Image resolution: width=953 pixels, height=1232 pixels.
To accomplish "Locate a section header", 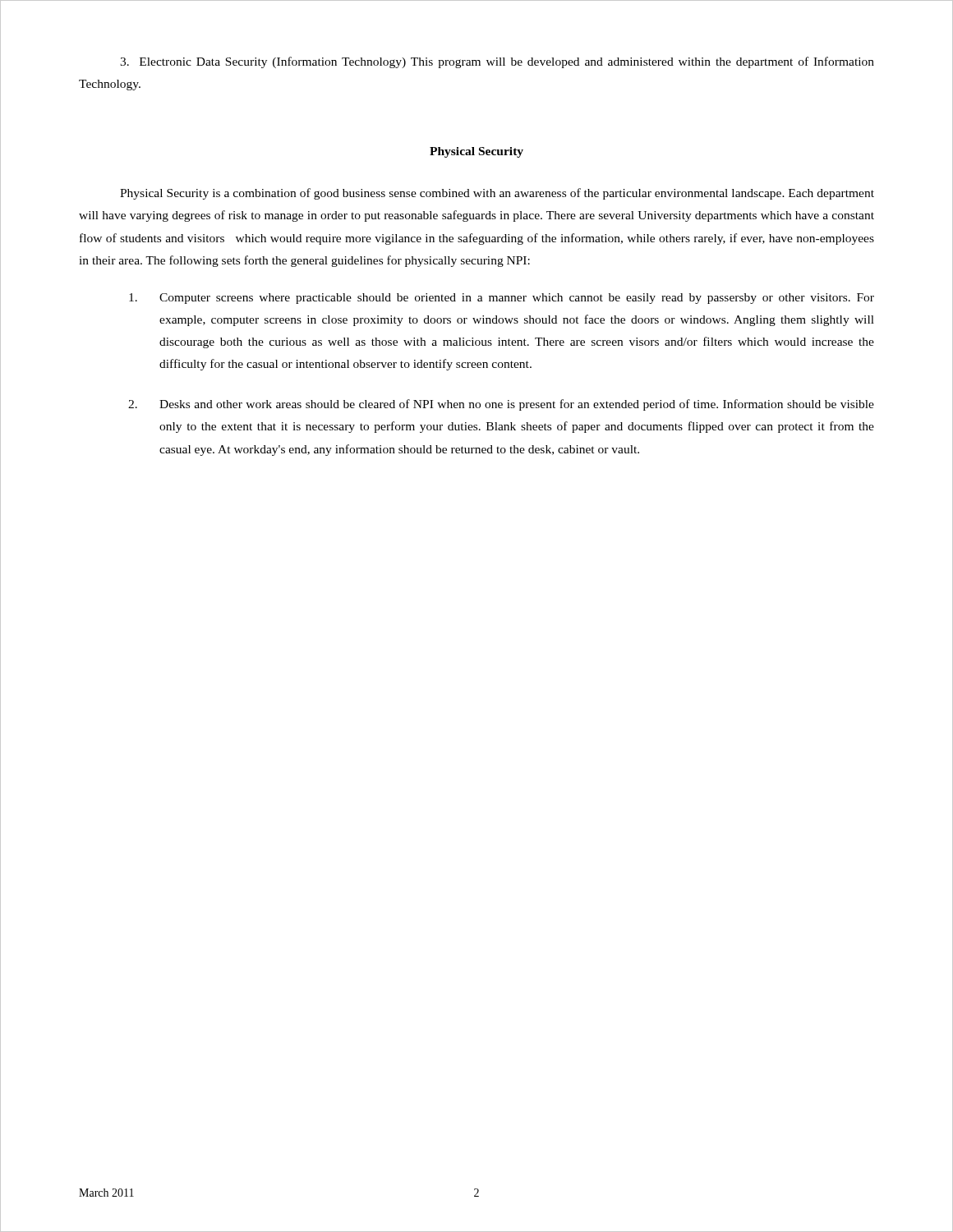I will [x=476, y=151].
